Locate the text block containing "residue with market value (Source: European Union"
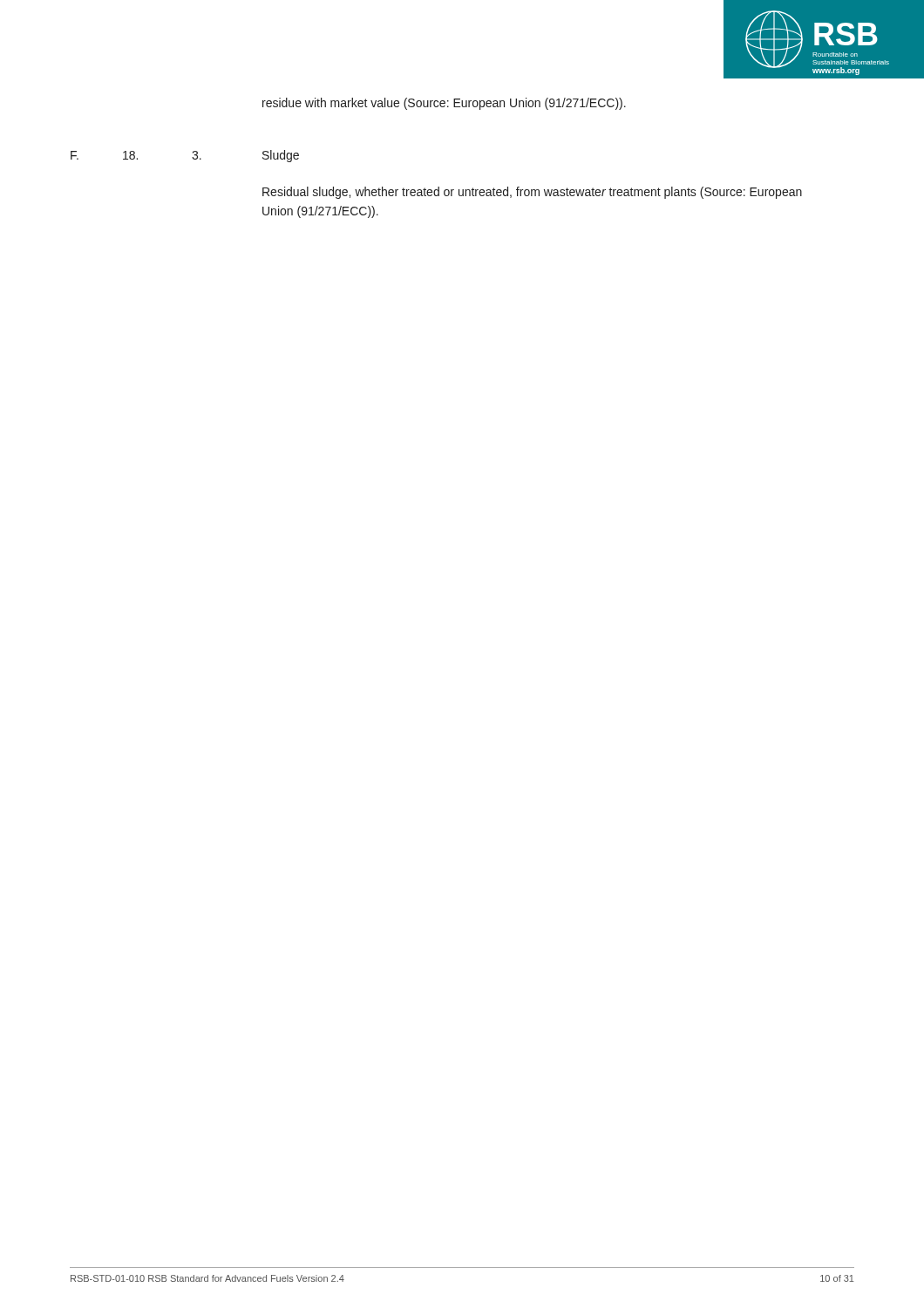This screenshot has height=1308, width=924. click(x=444, y=103)
